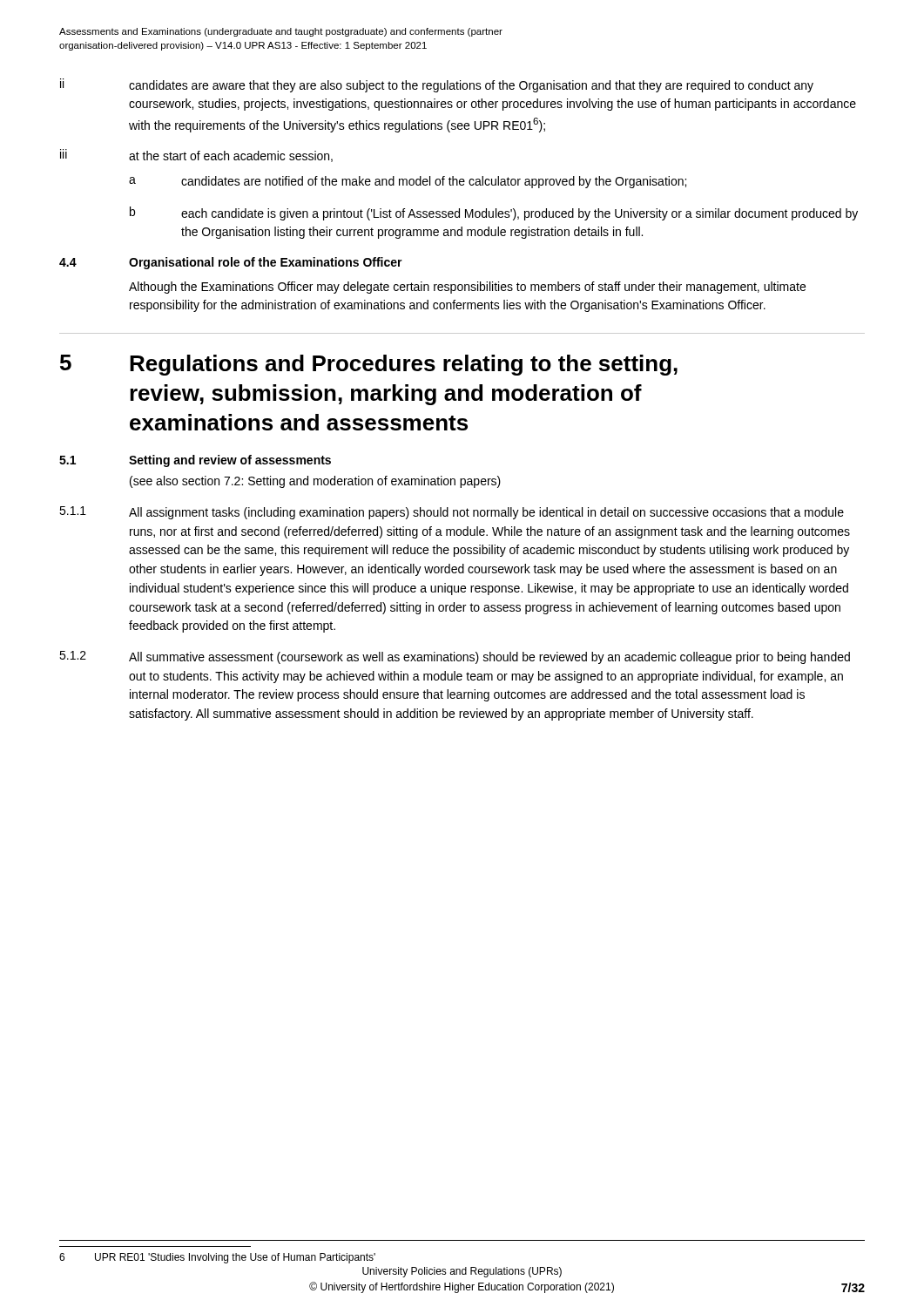The width and height of the screenshot is (924, 1307).
Task: Point to the block beginning "1.1 All assignment"
Action: [x=462, y=570]
